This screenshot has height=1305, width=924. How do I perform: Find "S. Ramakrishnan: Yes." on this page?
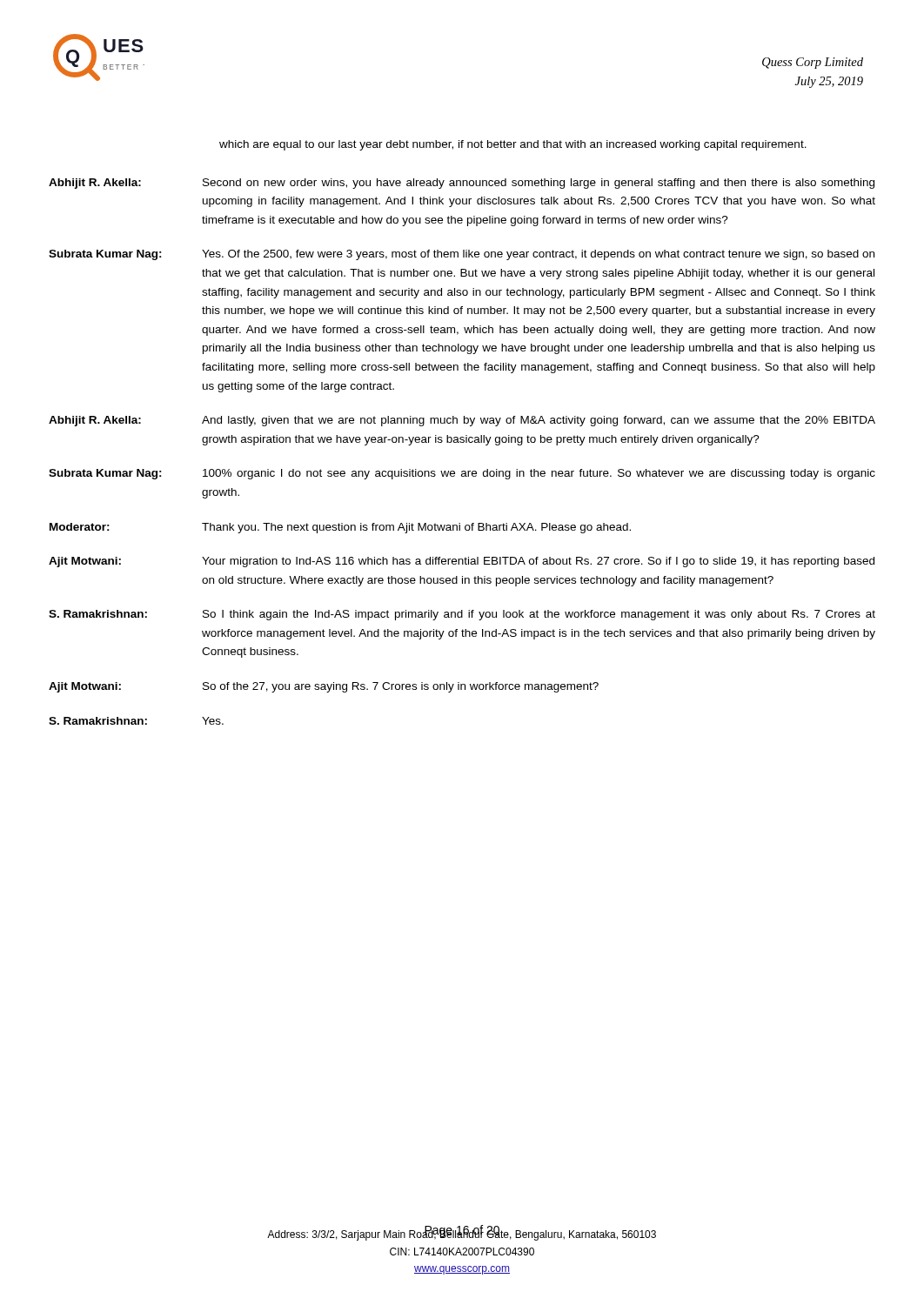(x=136, y=721)
